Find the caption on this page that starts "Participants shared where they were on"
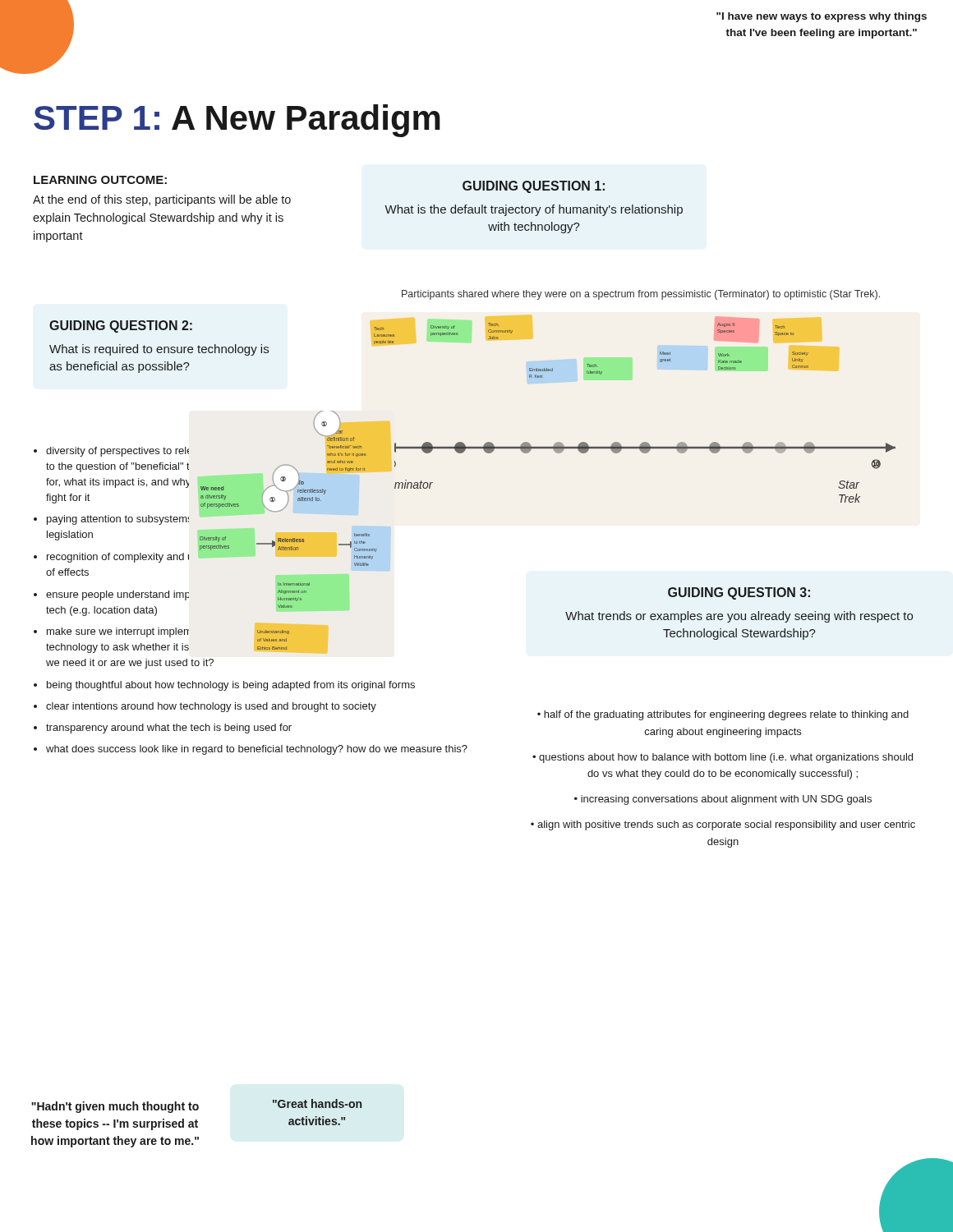Viewport: 953px width, 1232px height. tap(641, 294)
